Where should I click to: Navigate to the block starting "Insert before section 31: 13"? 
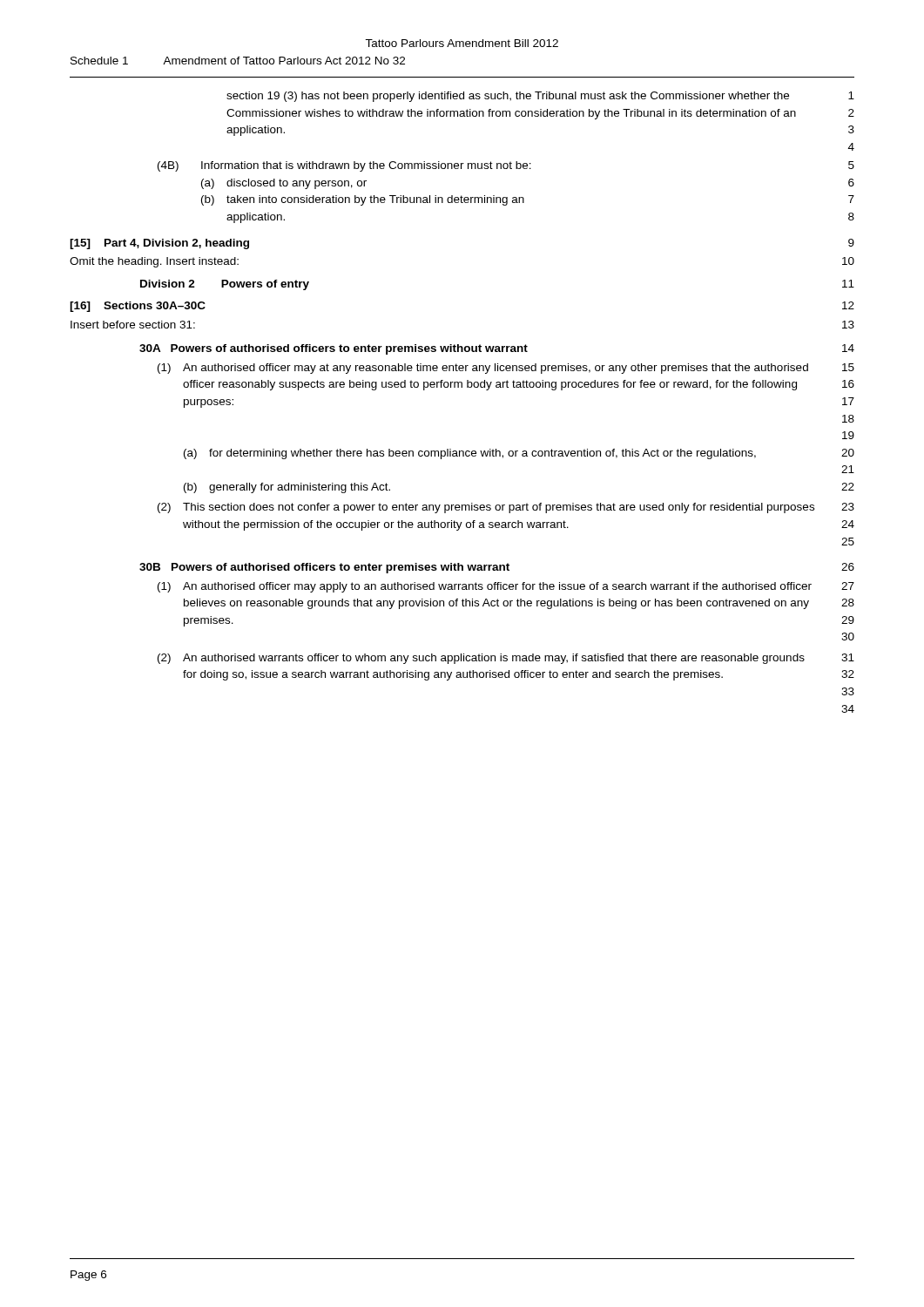[132, 325]
